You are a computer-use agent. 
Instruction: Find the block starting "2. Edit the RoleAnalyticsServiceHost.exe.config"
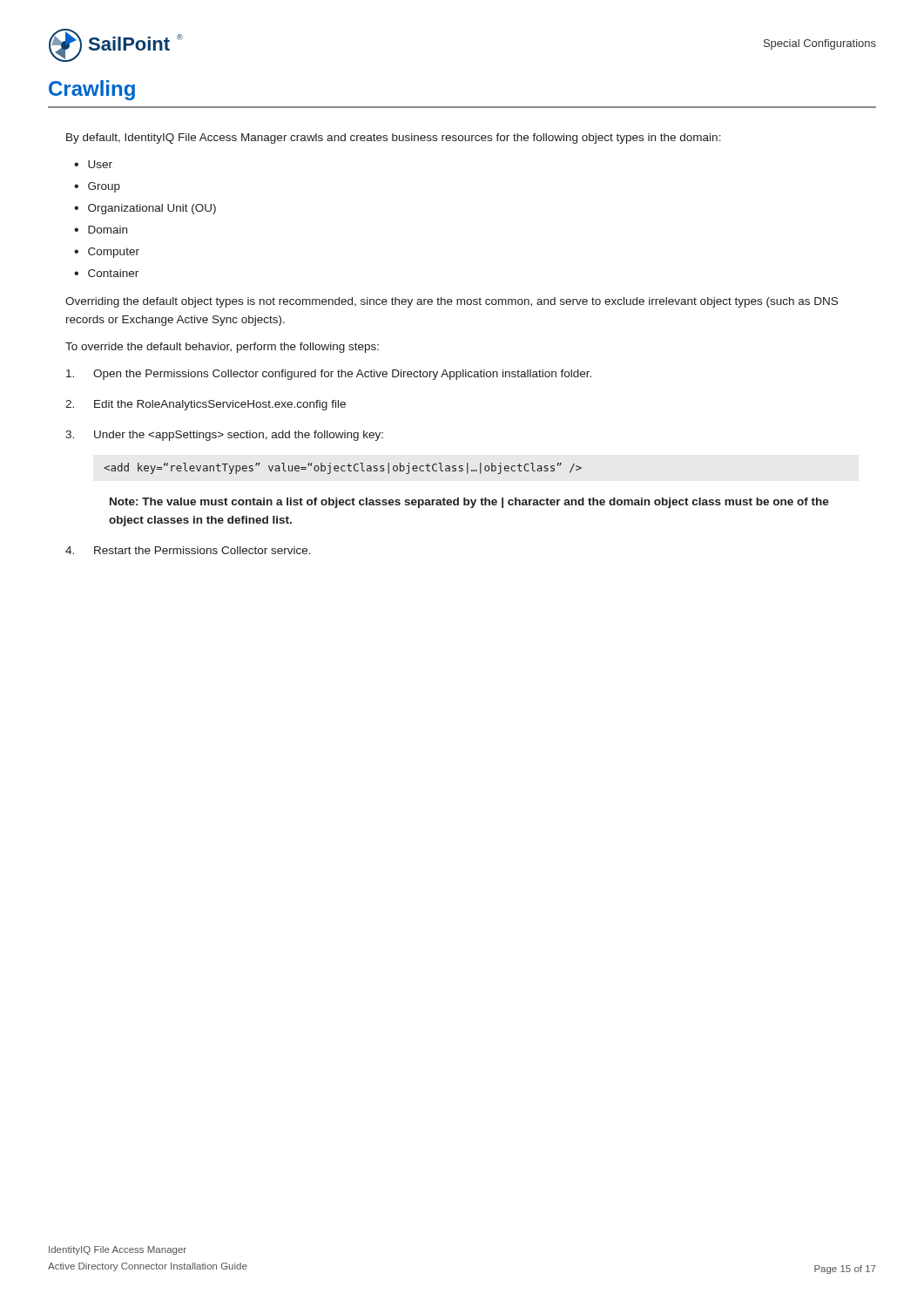point(206,405)
